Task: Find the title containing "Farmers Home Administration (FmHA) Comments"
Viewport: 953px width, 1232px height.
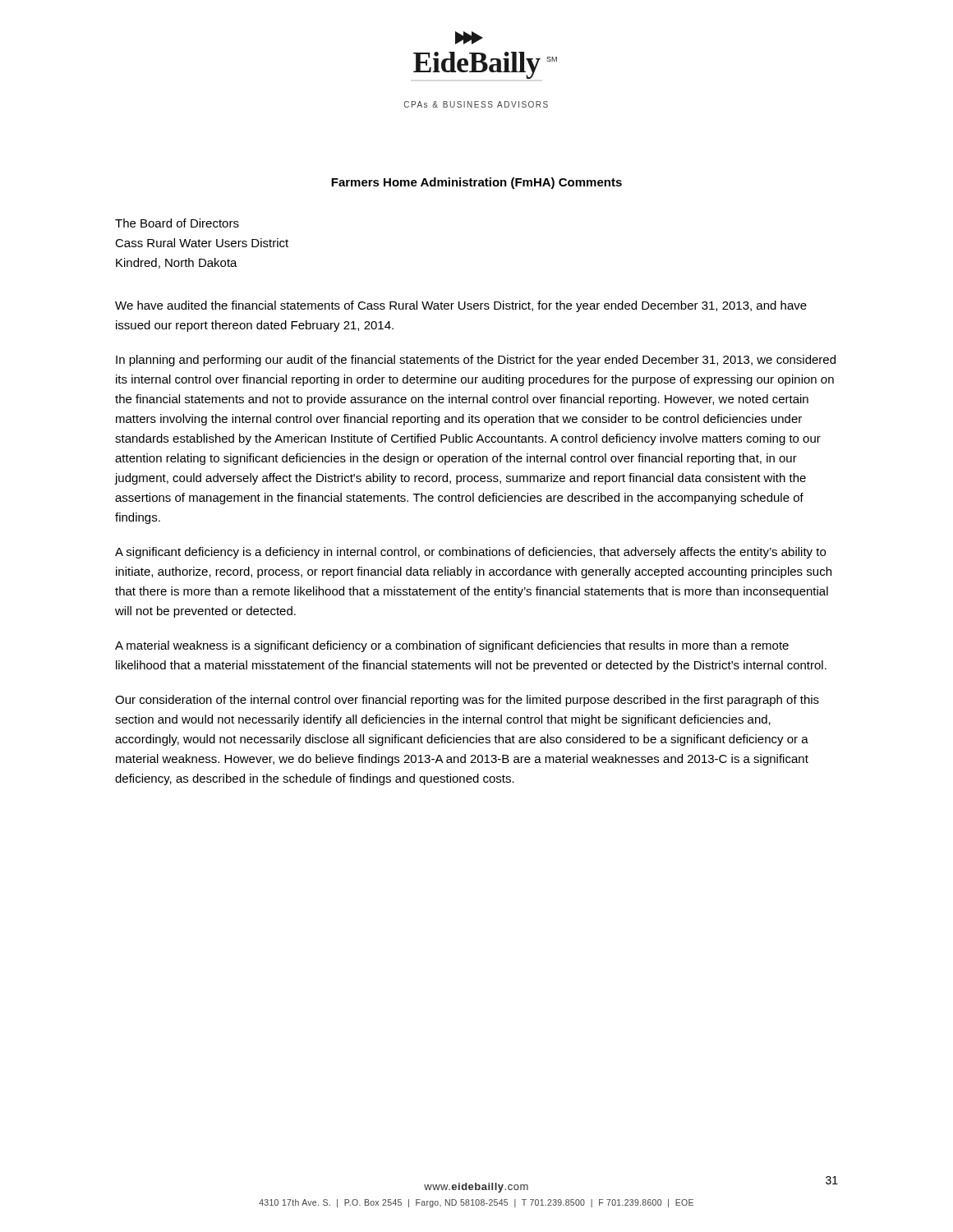Action: point(476,182)
